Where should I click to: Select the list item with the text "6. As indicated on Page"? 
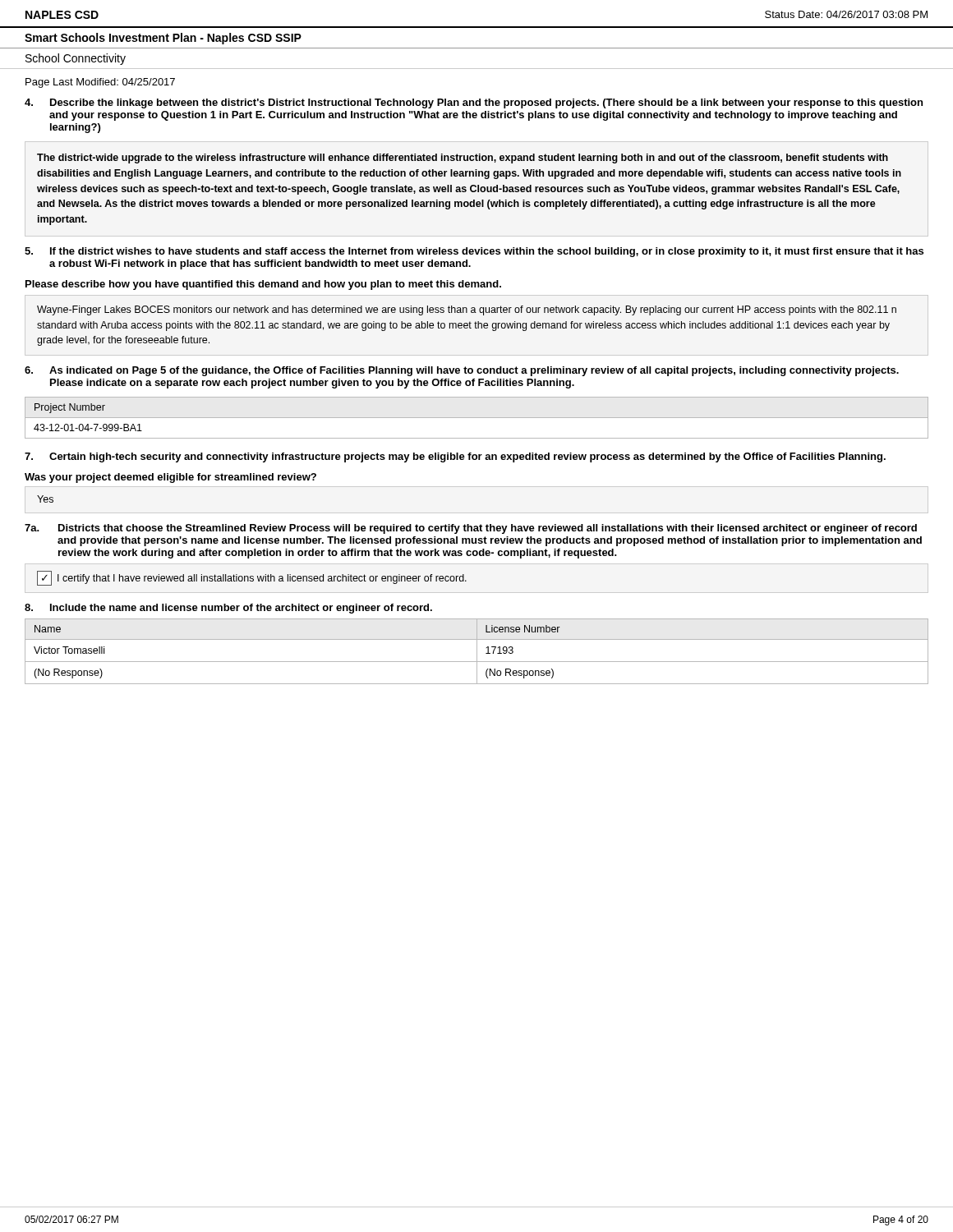476,376
